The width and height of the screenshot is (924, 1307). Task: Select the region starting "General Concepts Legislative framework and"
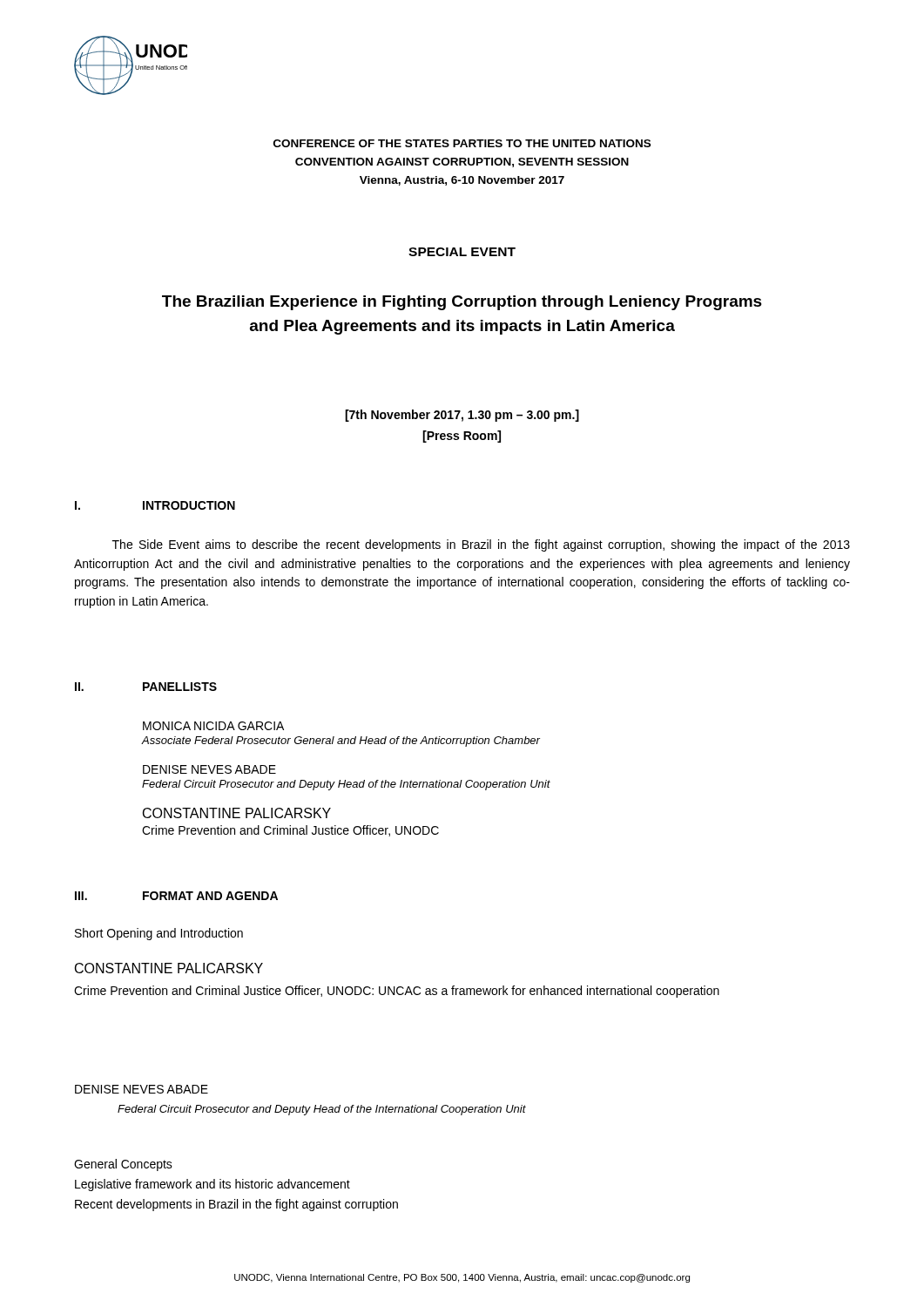[x=236, y=1184]
